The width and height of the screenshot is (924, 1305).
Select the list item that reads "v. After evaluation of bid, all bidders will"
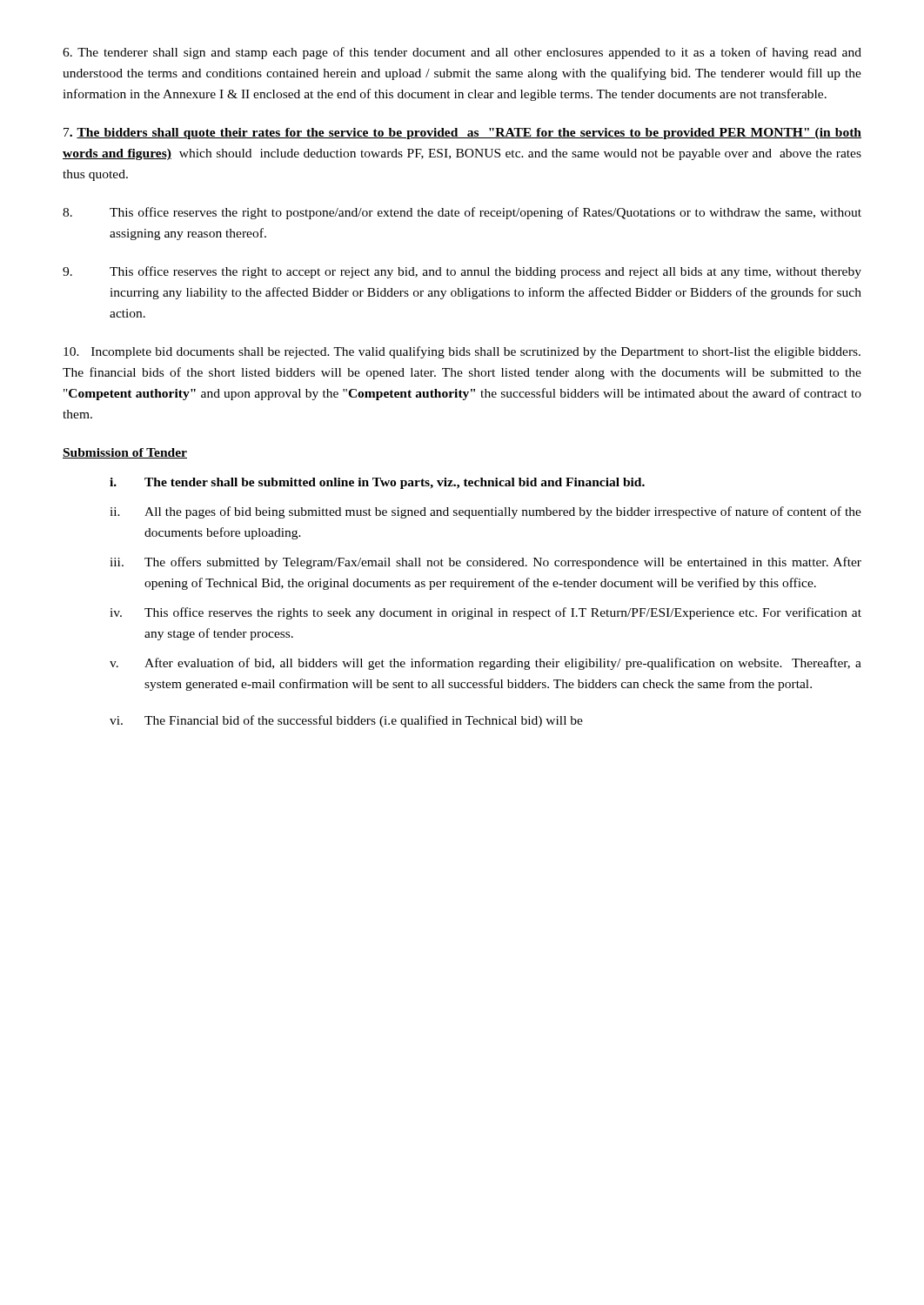pyautogui.click(x=485, y=674)
